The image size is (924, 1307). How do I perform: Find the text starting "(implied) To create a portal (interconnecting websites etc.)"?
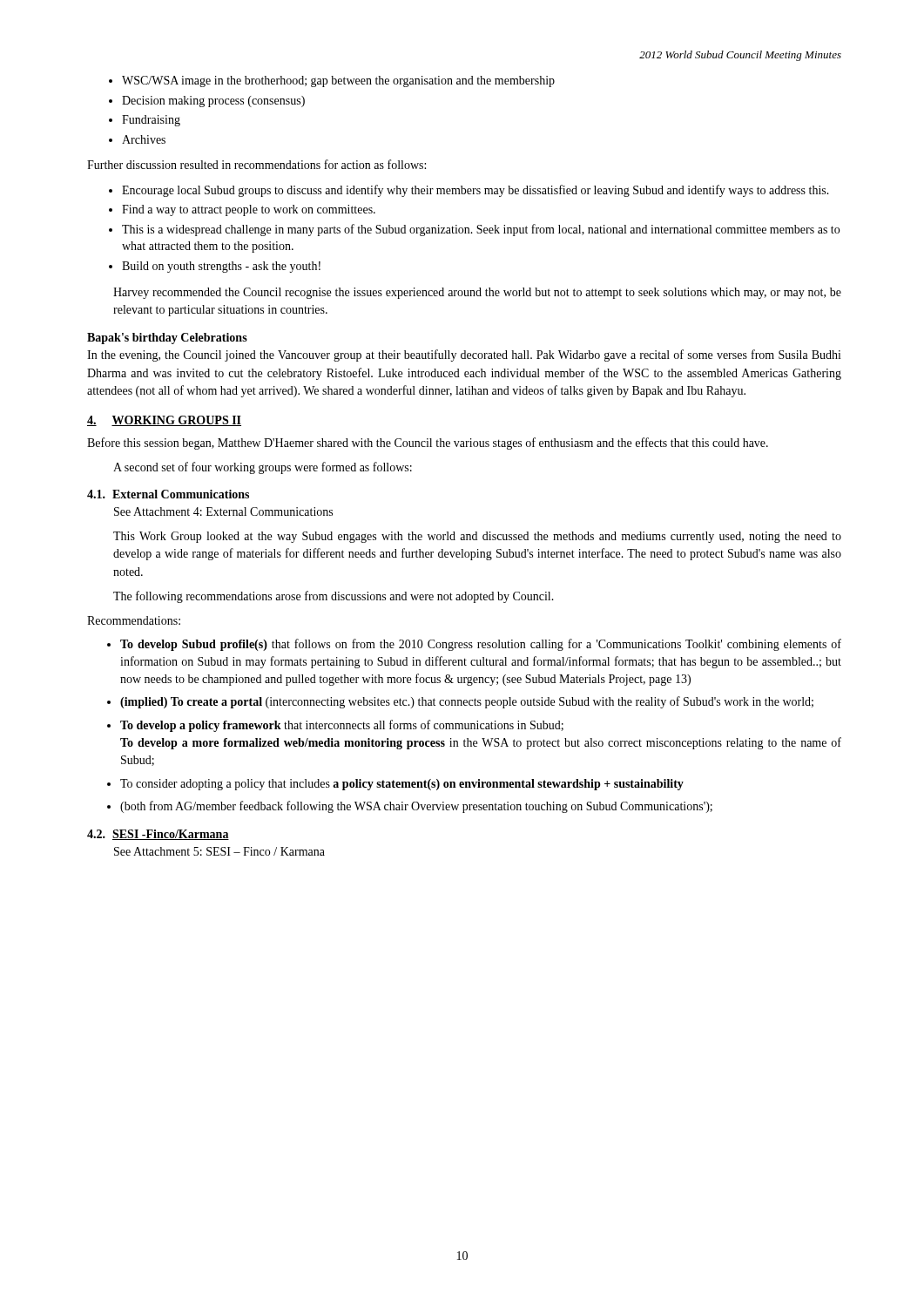pyautogui.click(x=467, y=702)
